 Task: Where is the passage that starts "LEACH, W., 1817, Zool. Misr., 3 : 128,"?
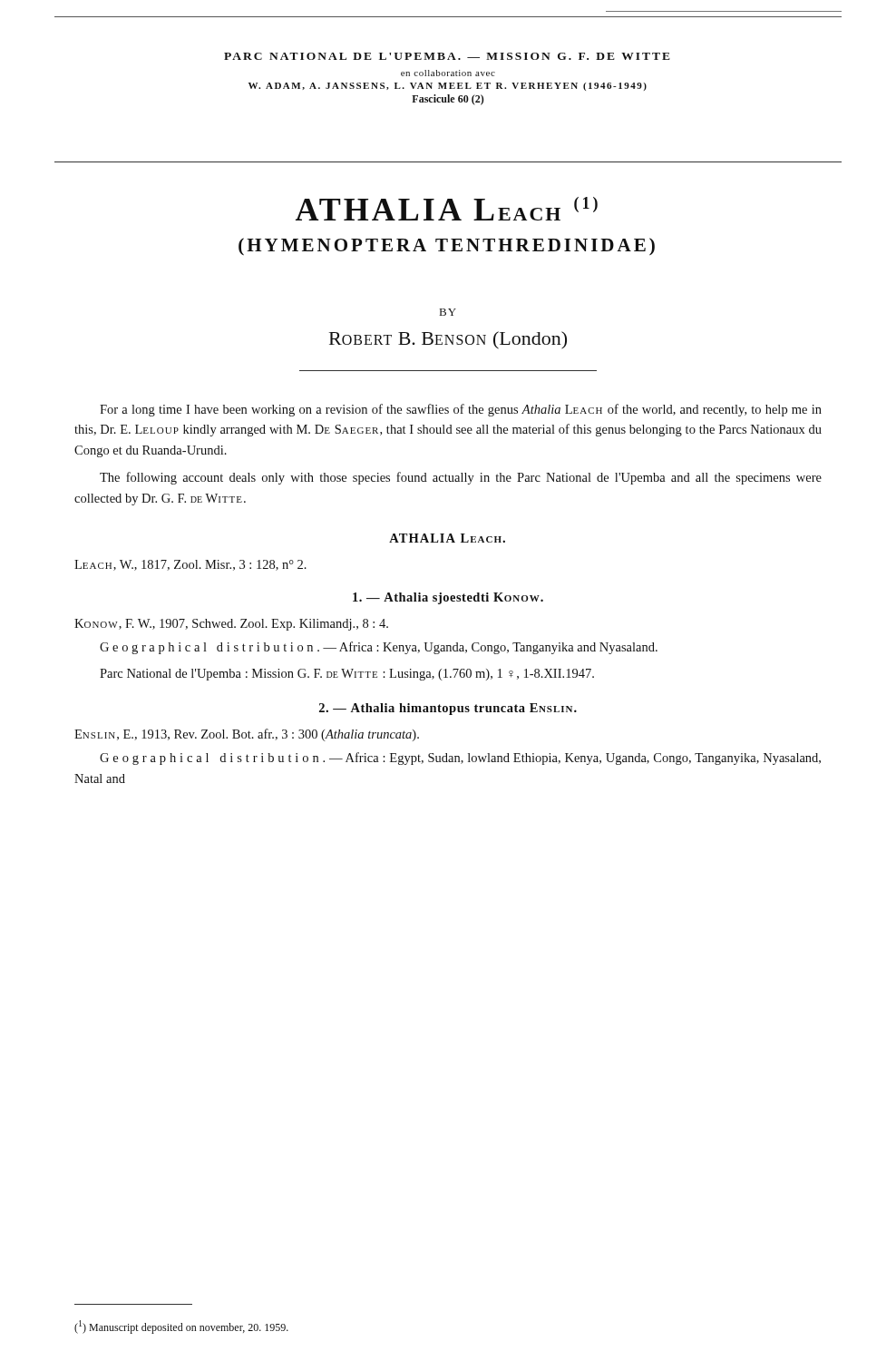191,564
